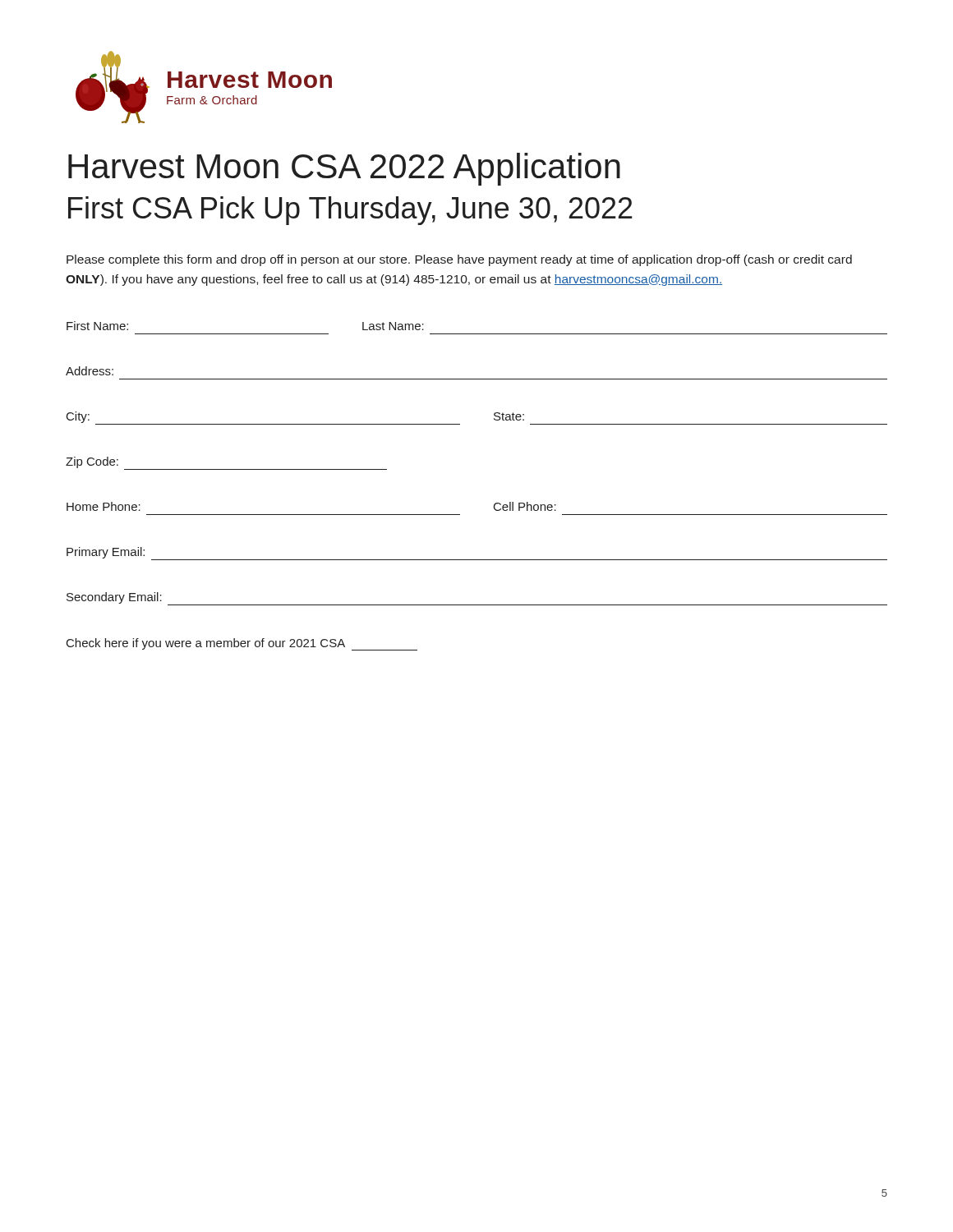This screenshot has width=953, height=1232.
Task: Select the text that reads "Home Phone: Cell Phone:"
Action: 106,507
